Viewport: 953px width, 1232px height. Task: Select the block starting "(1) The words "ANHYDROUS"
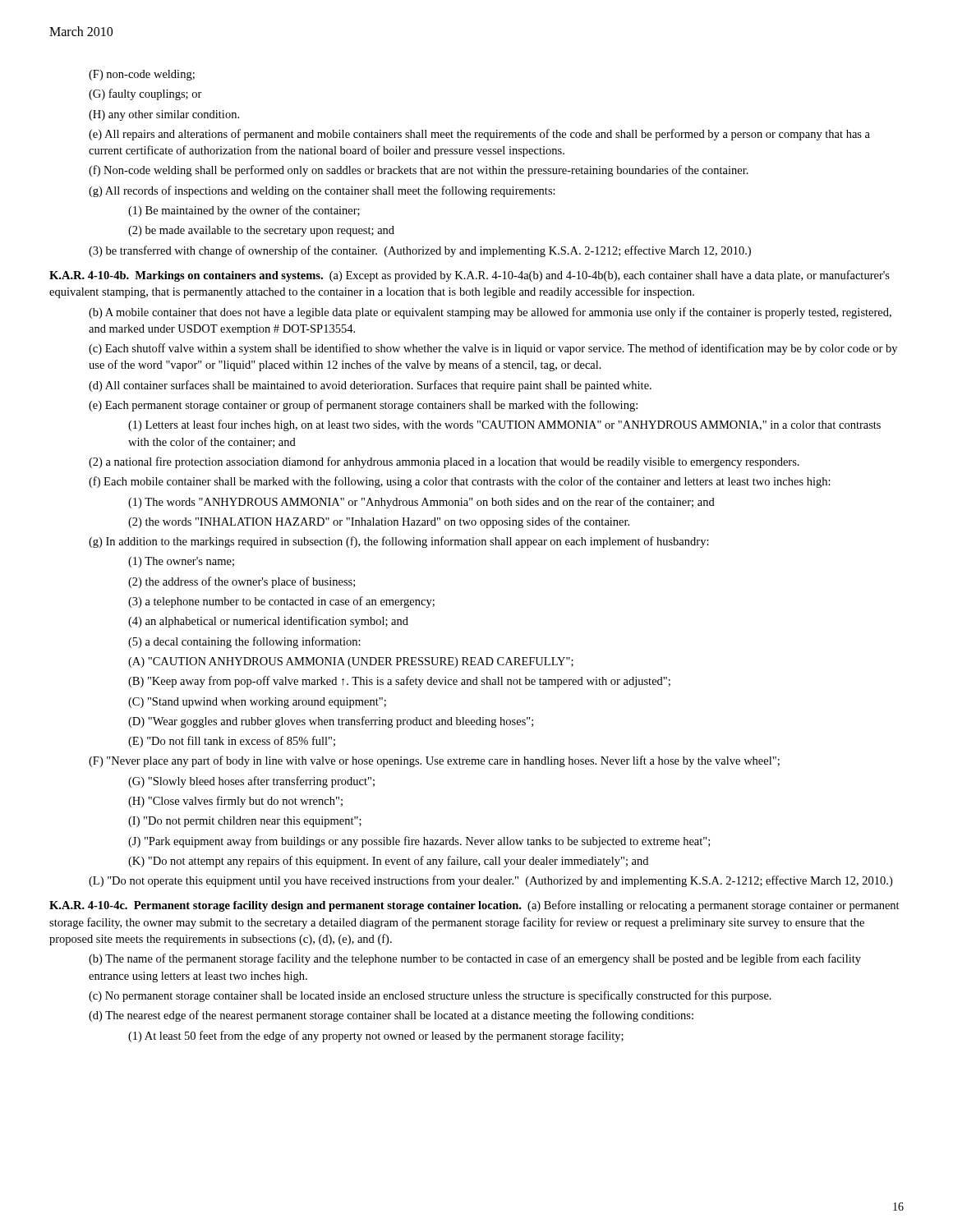tap(516, 502)
